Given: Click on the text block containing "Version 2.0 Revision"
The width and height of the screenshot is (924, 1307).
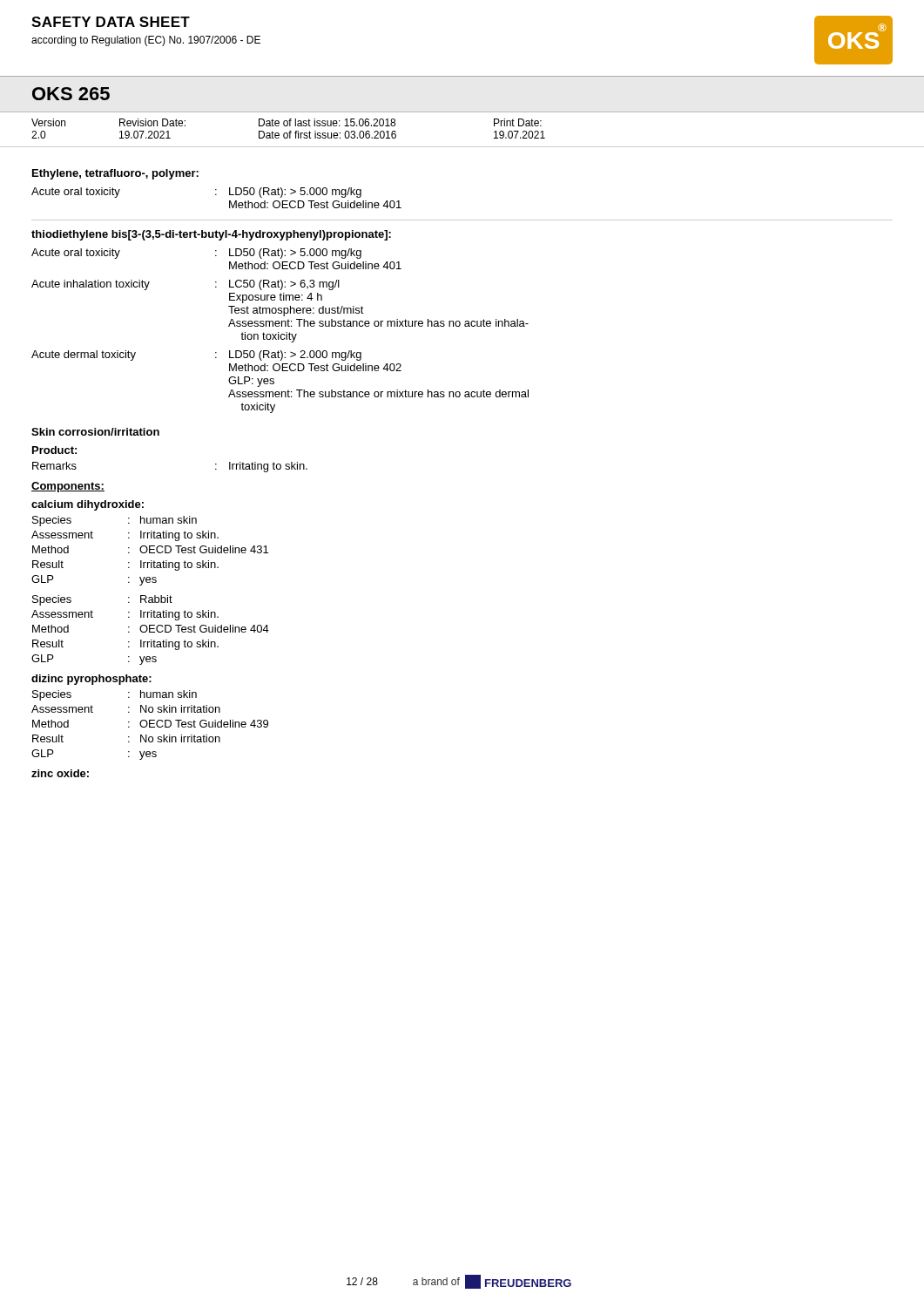Looking at the screenshot, I should [x=288, y=129].
